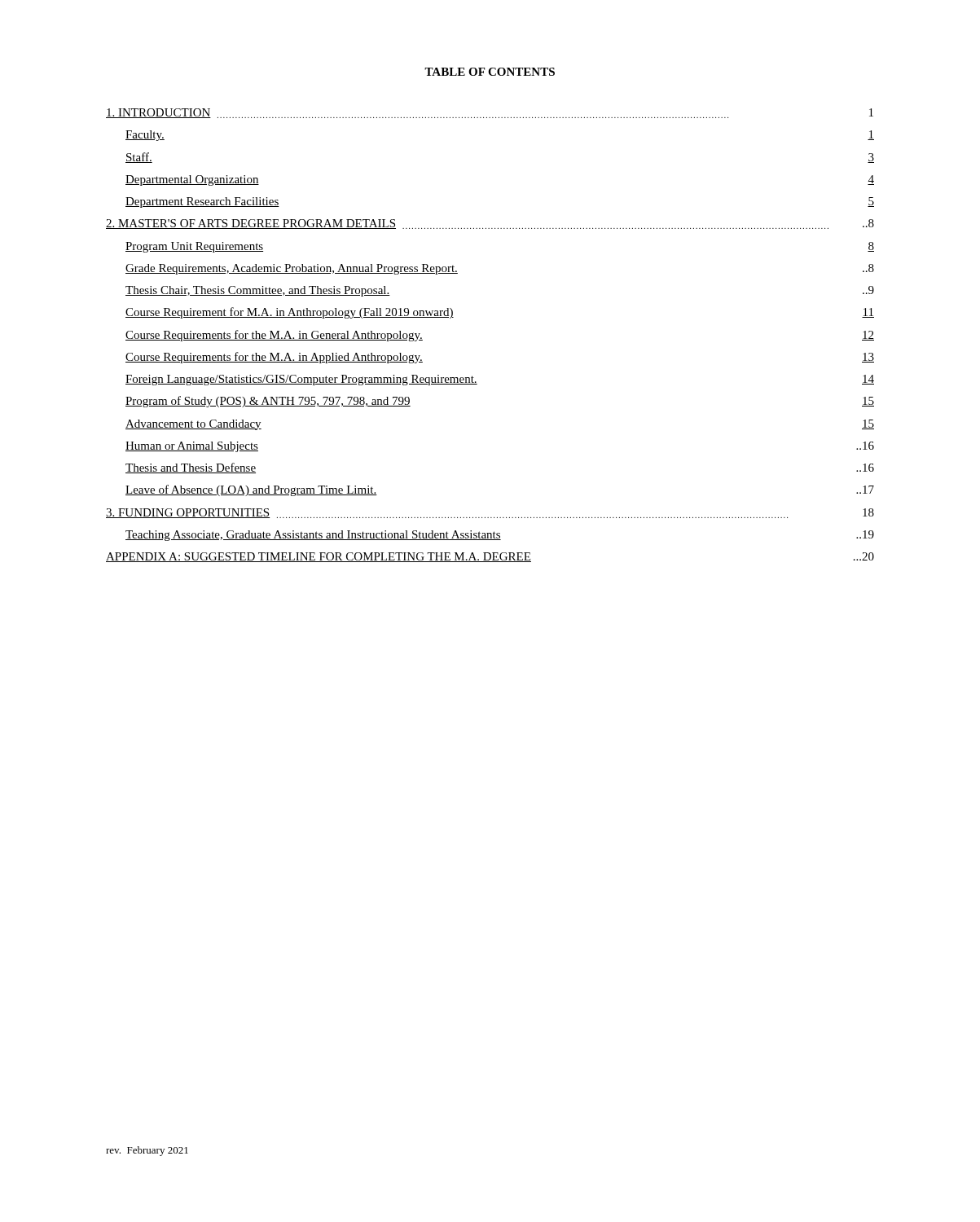Click on the text starting "Program Unit Requirements 8"
This screenshot has width=980, height=1222.
coord(206,247)
